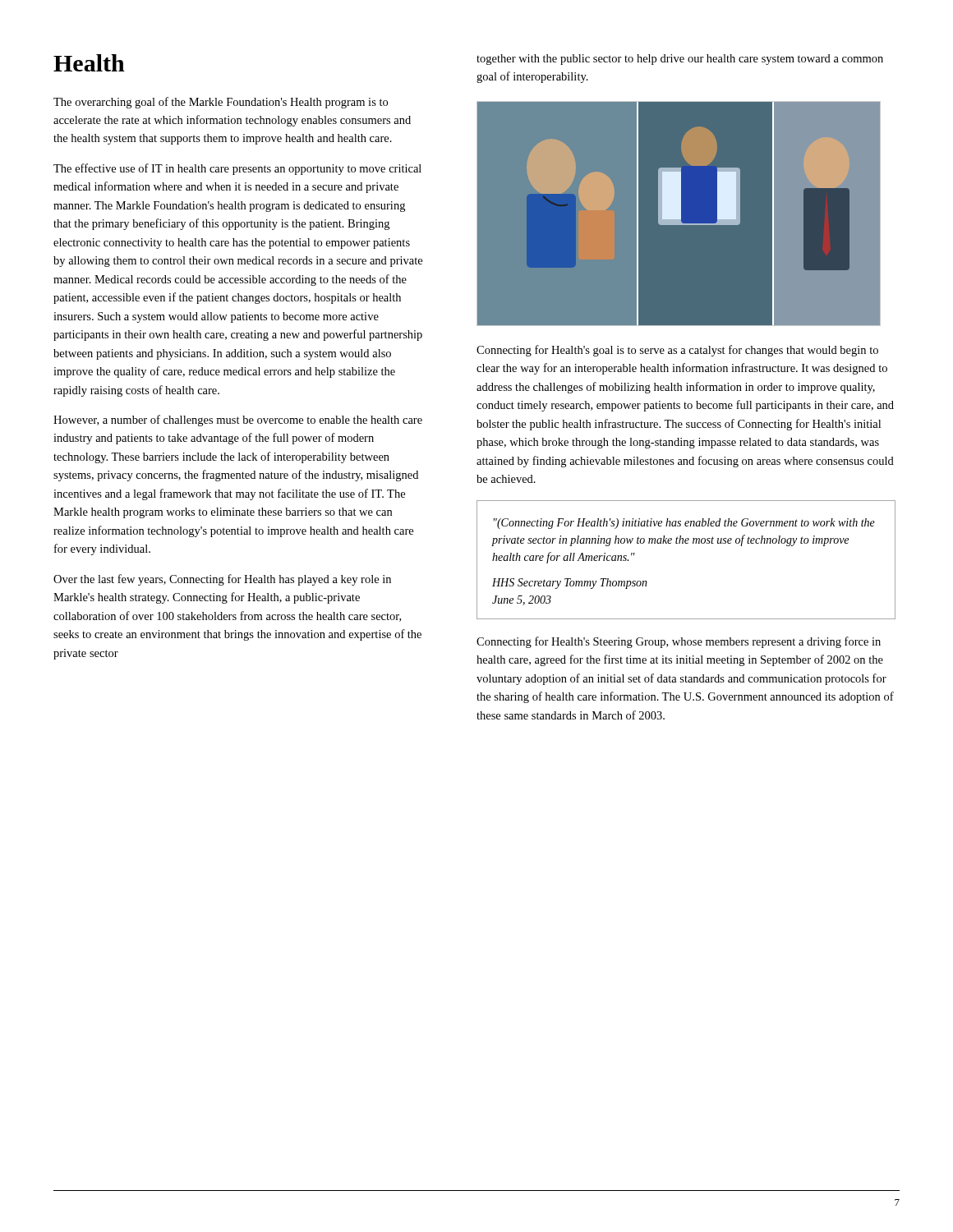Locate the block of text that opens with "Connecting for Health's Steering Group, whose"

[x=685, y=678]
